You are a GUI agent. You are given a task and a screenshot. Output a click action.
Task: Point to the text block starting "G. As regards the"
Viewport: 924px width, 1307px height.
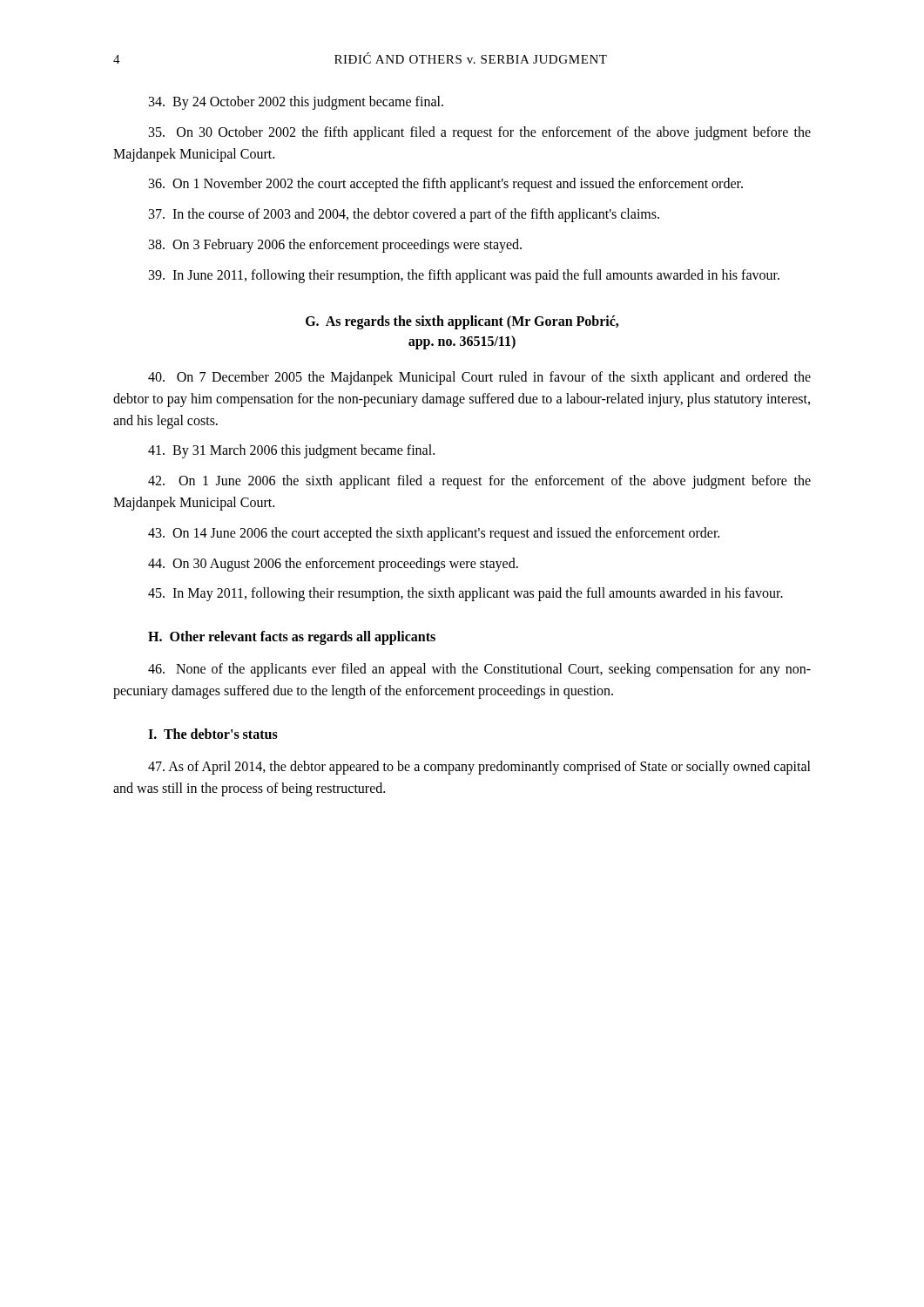click(462, 331)
